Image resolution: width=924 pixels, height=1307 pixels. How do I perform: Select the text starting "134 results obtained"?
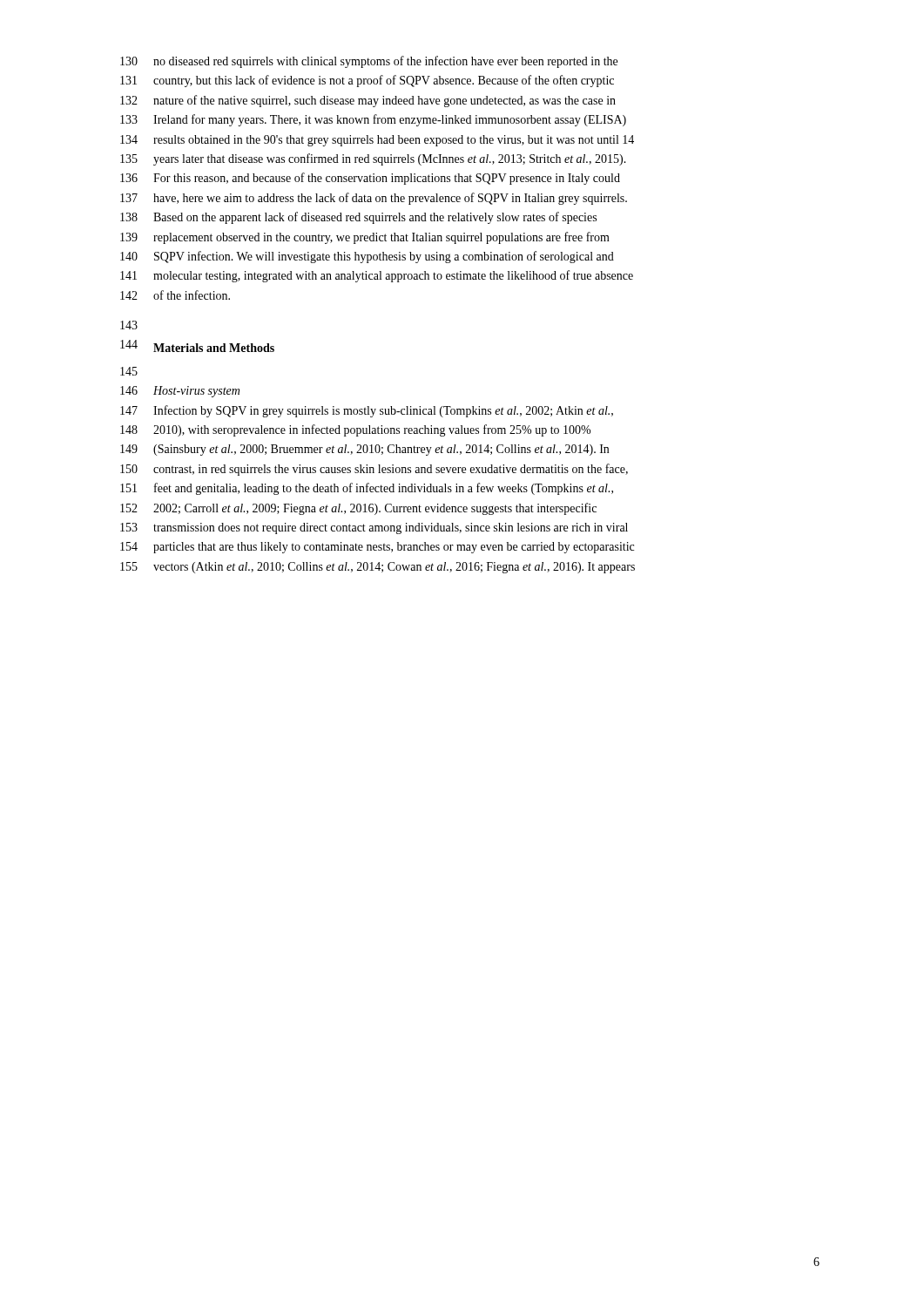click(462, 140)
